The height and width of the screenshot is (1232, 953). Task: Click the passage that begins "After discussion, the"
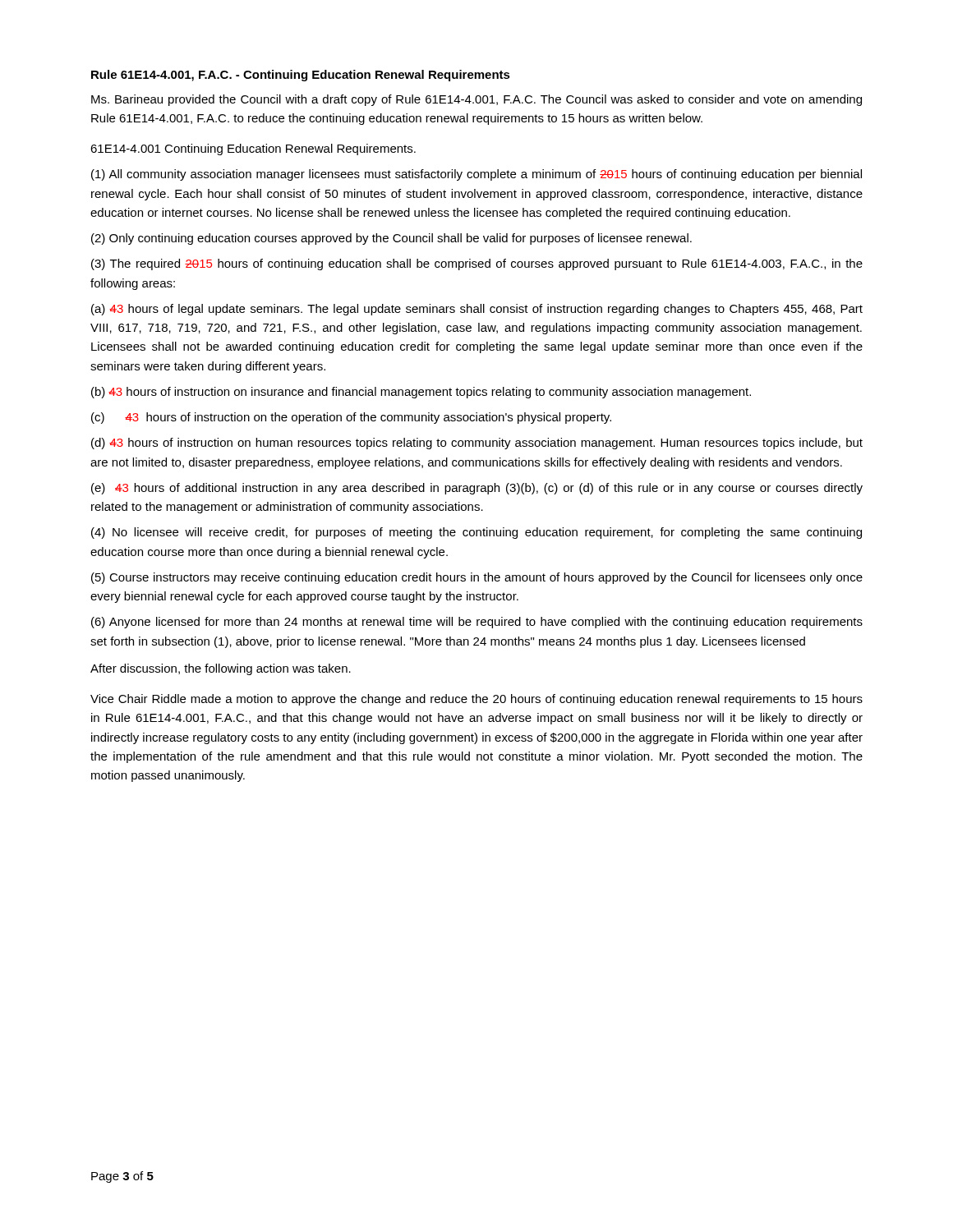tap(221, 668)
